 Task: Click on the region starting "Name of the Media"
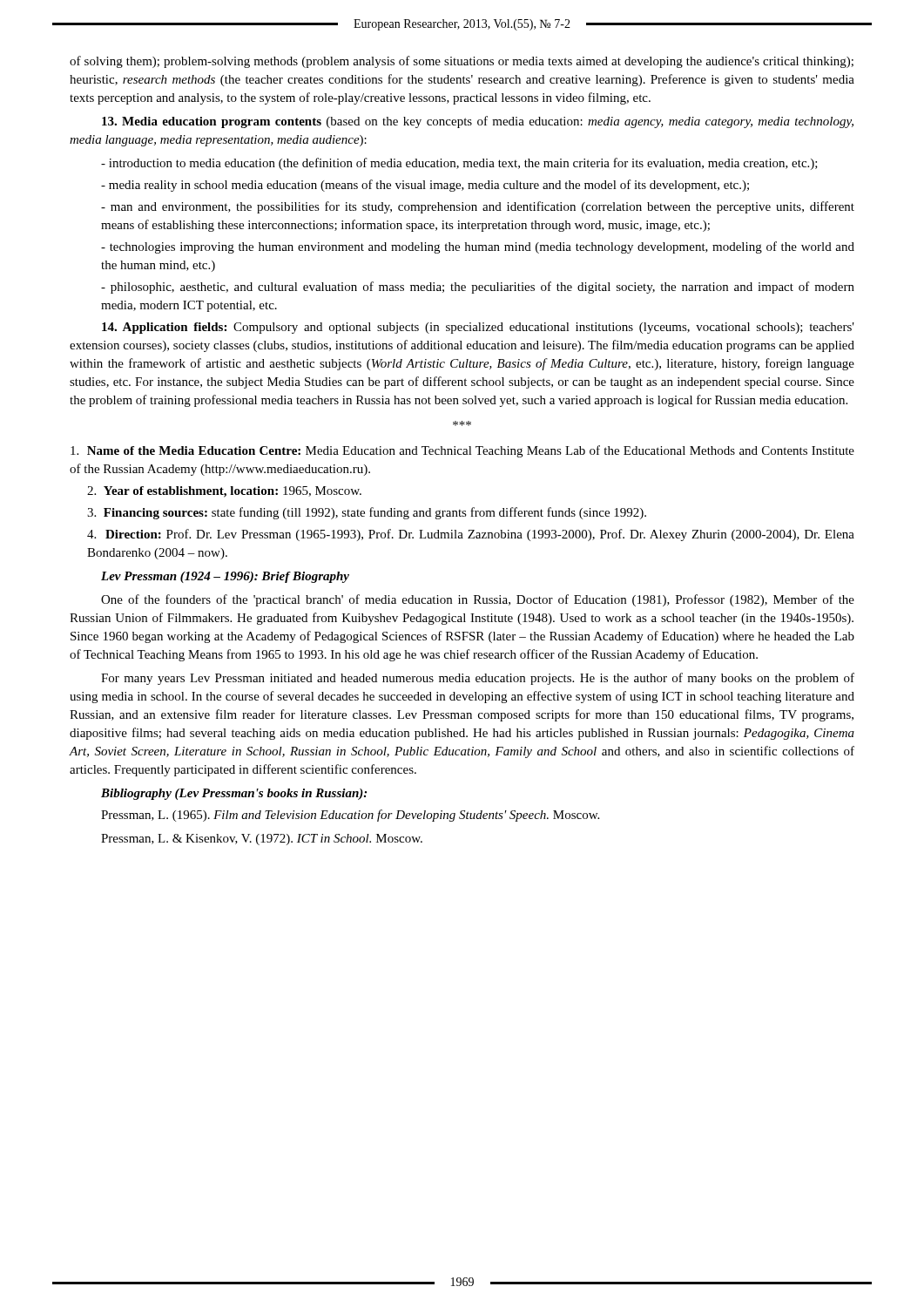coord(462,460)
